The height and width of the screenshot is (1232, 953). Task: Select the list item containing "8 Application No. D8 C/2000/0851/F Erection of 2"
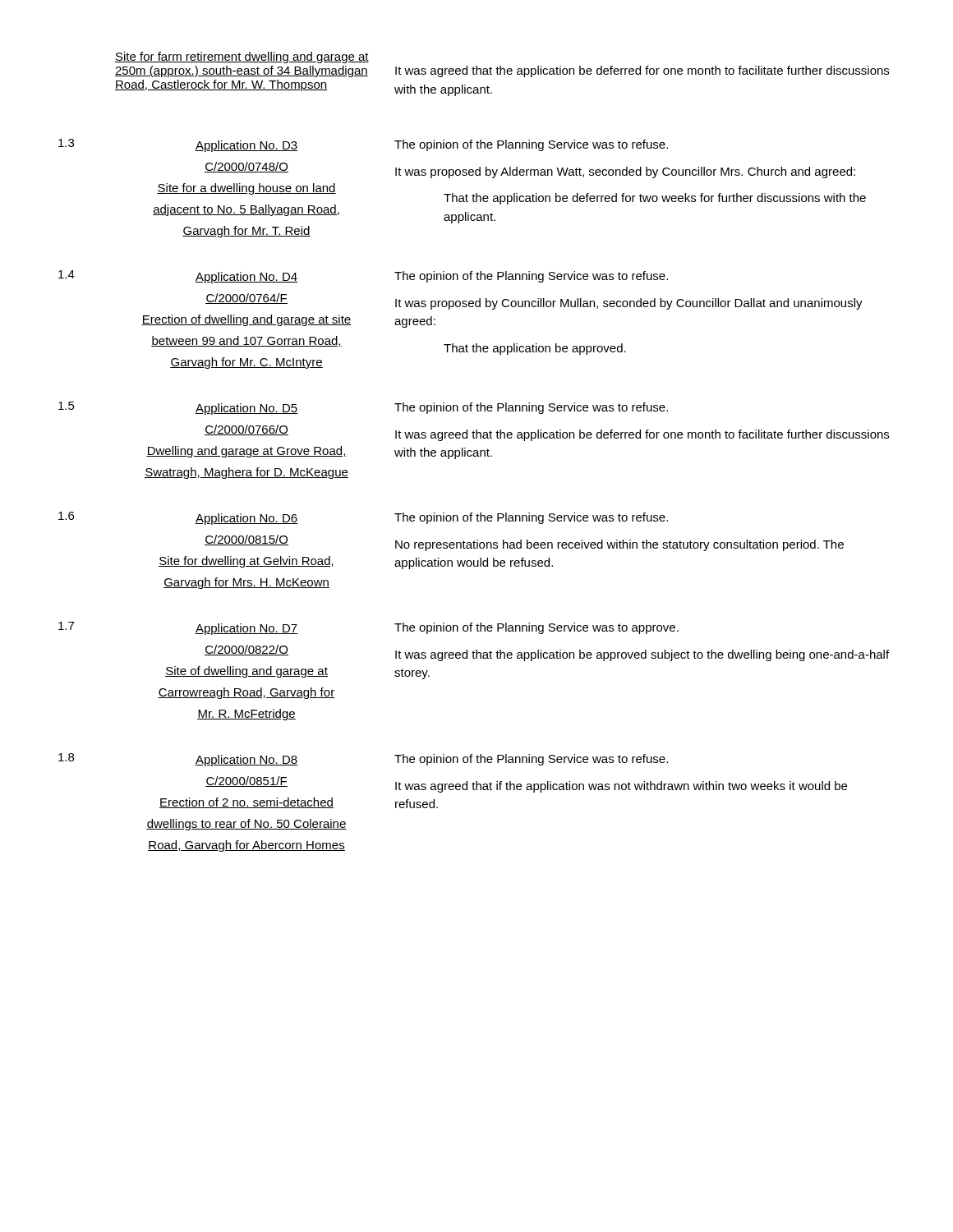coord(61,759)
